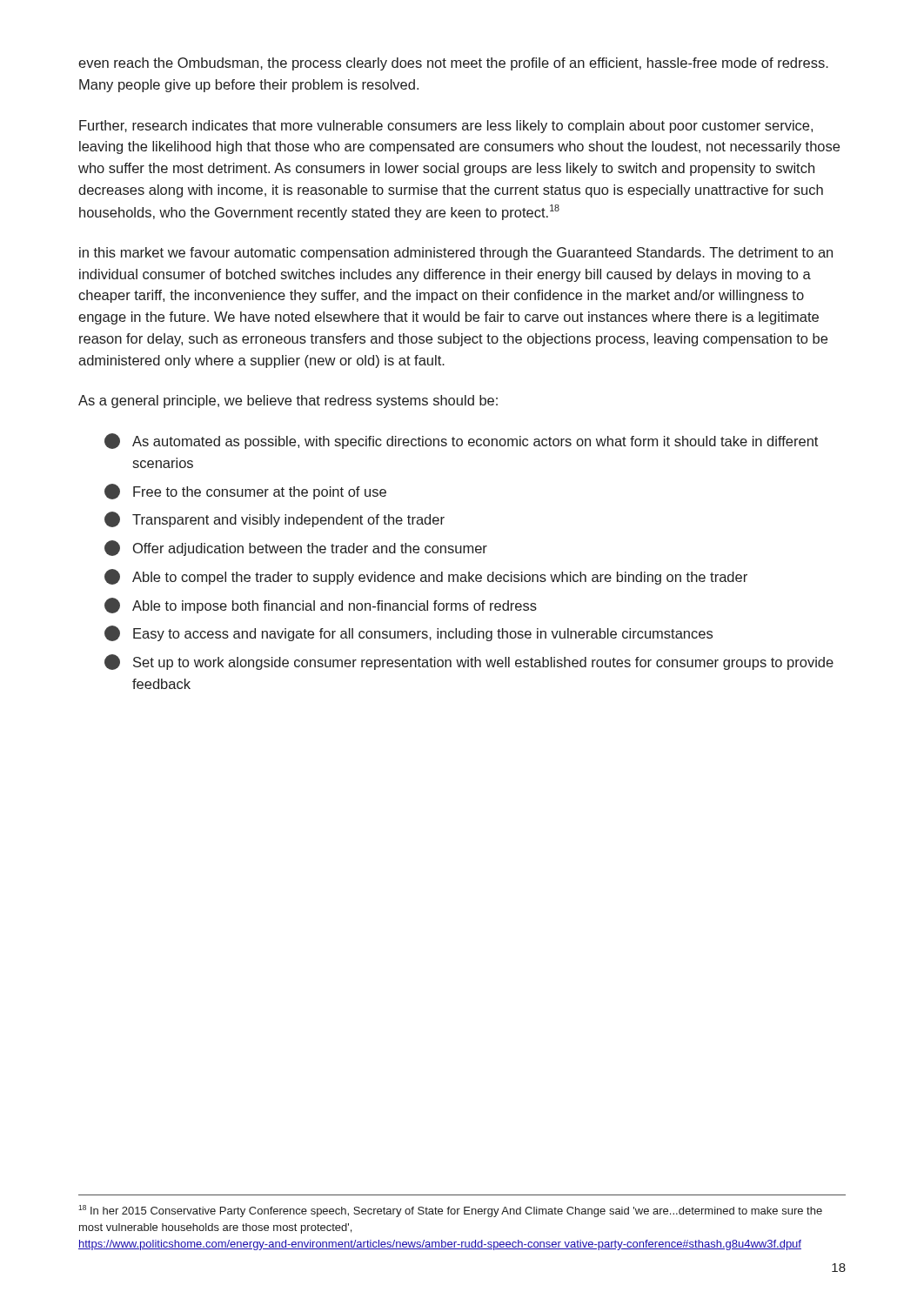This screenshot has width=924, height=1305.
Task: Locate the block of text that opens with "As a general"
Action: click(289, 400)
